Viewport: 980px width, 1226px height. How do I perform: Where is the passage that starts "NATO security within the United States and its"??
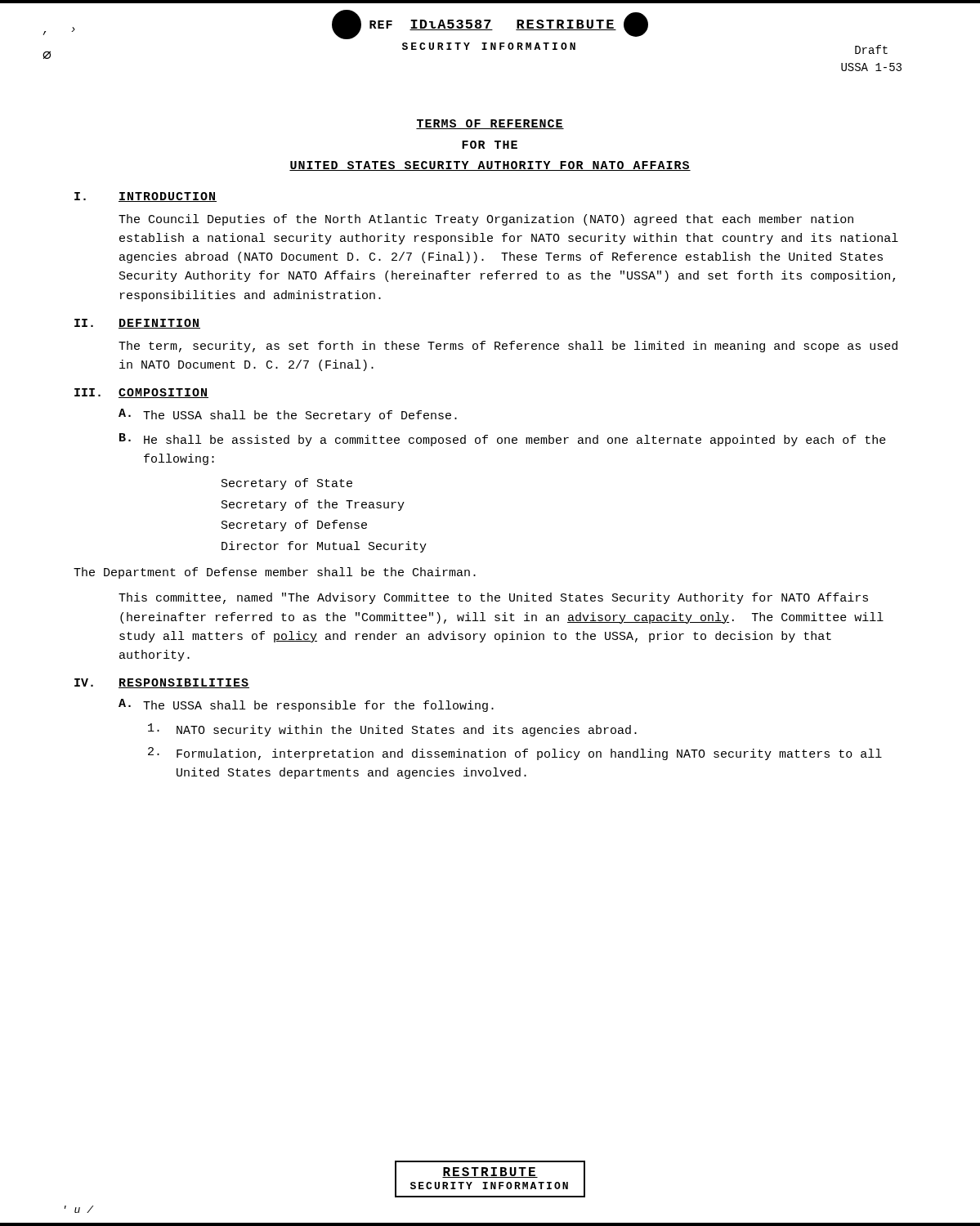click(393, 731)
